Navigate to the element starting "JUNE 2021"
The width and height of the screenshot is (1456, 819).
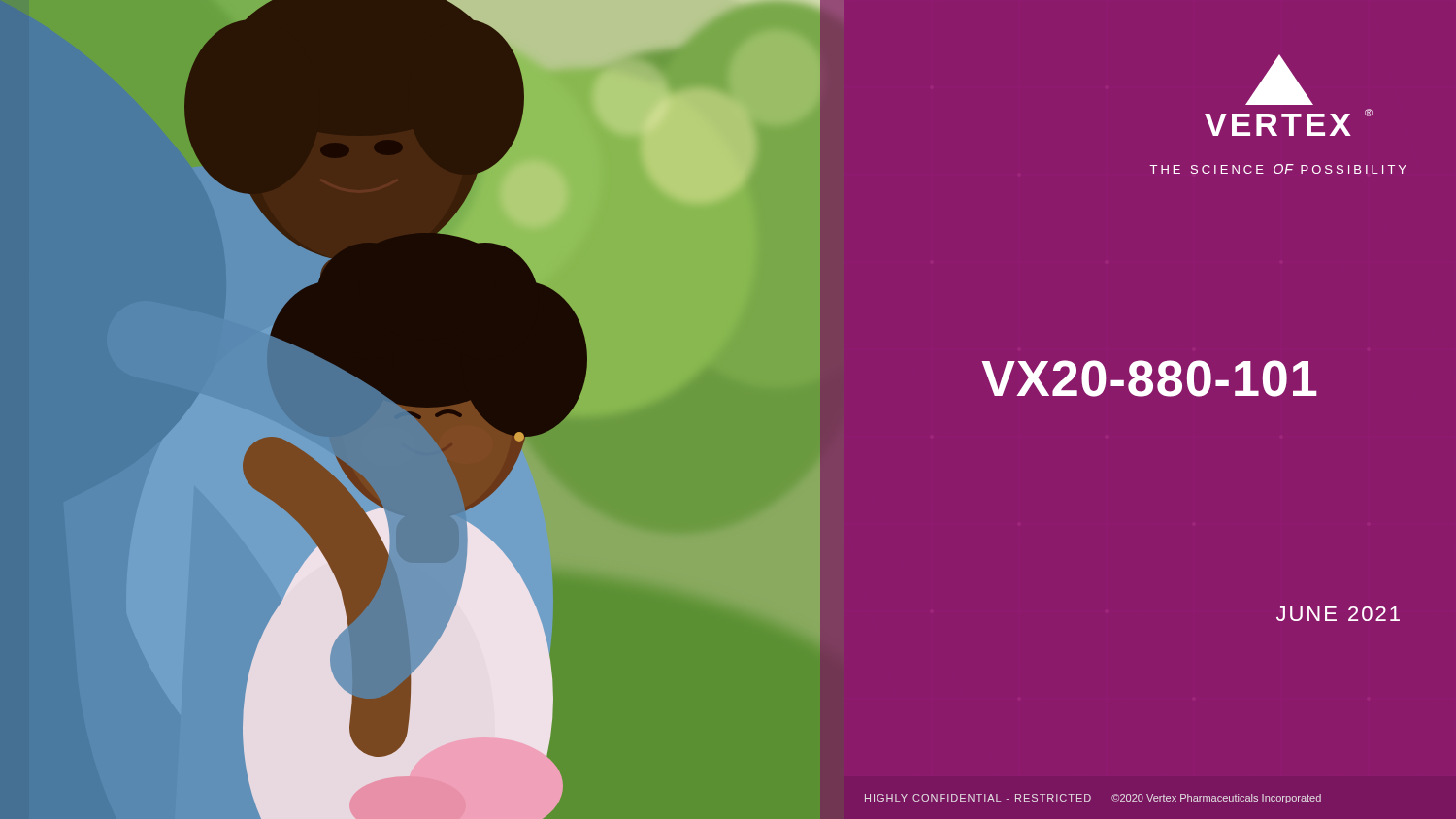[1339, 614]
